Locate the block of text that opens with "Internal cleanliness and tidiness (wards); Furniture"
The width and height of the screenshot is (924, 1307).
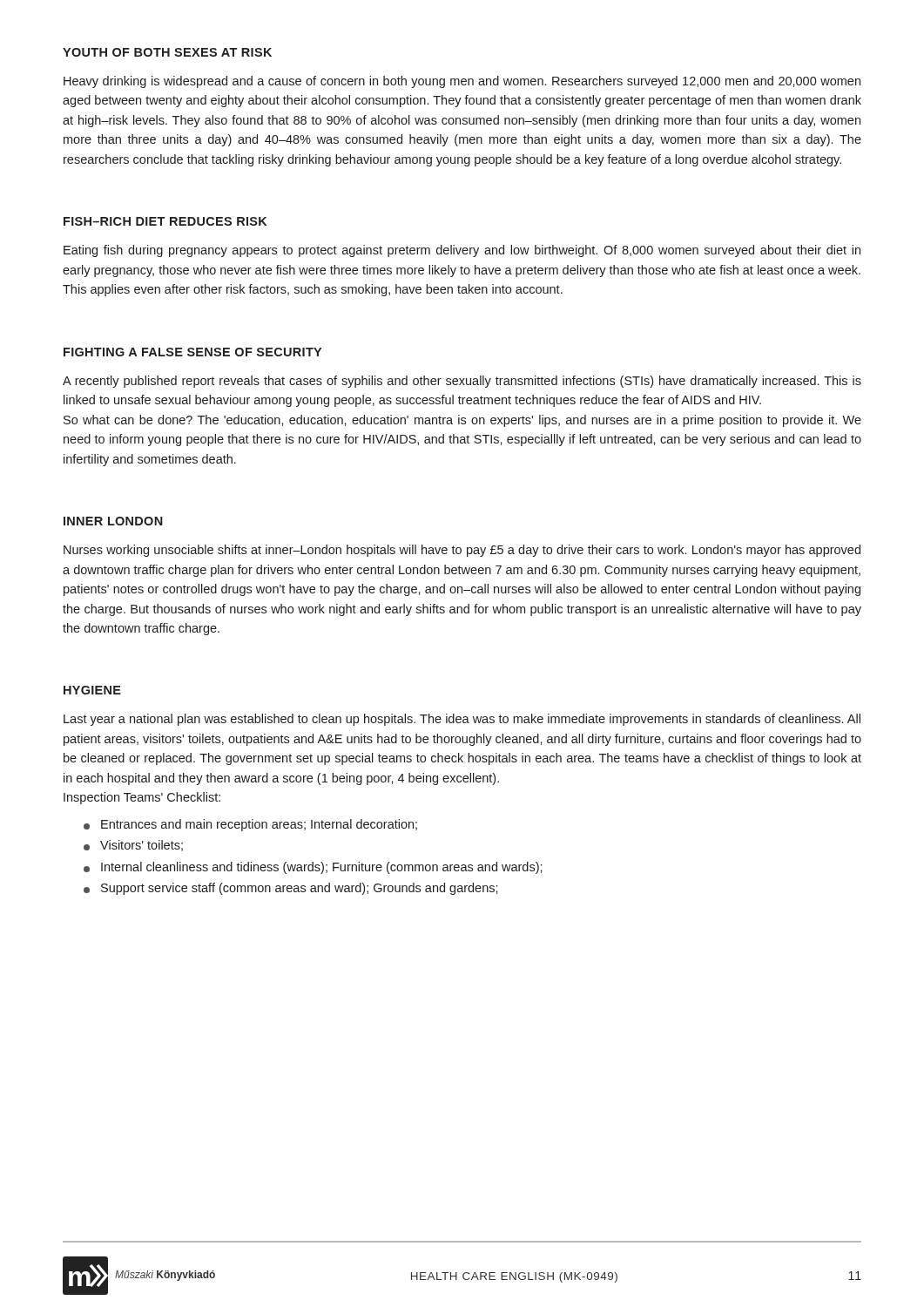click(x=313, y=867)
